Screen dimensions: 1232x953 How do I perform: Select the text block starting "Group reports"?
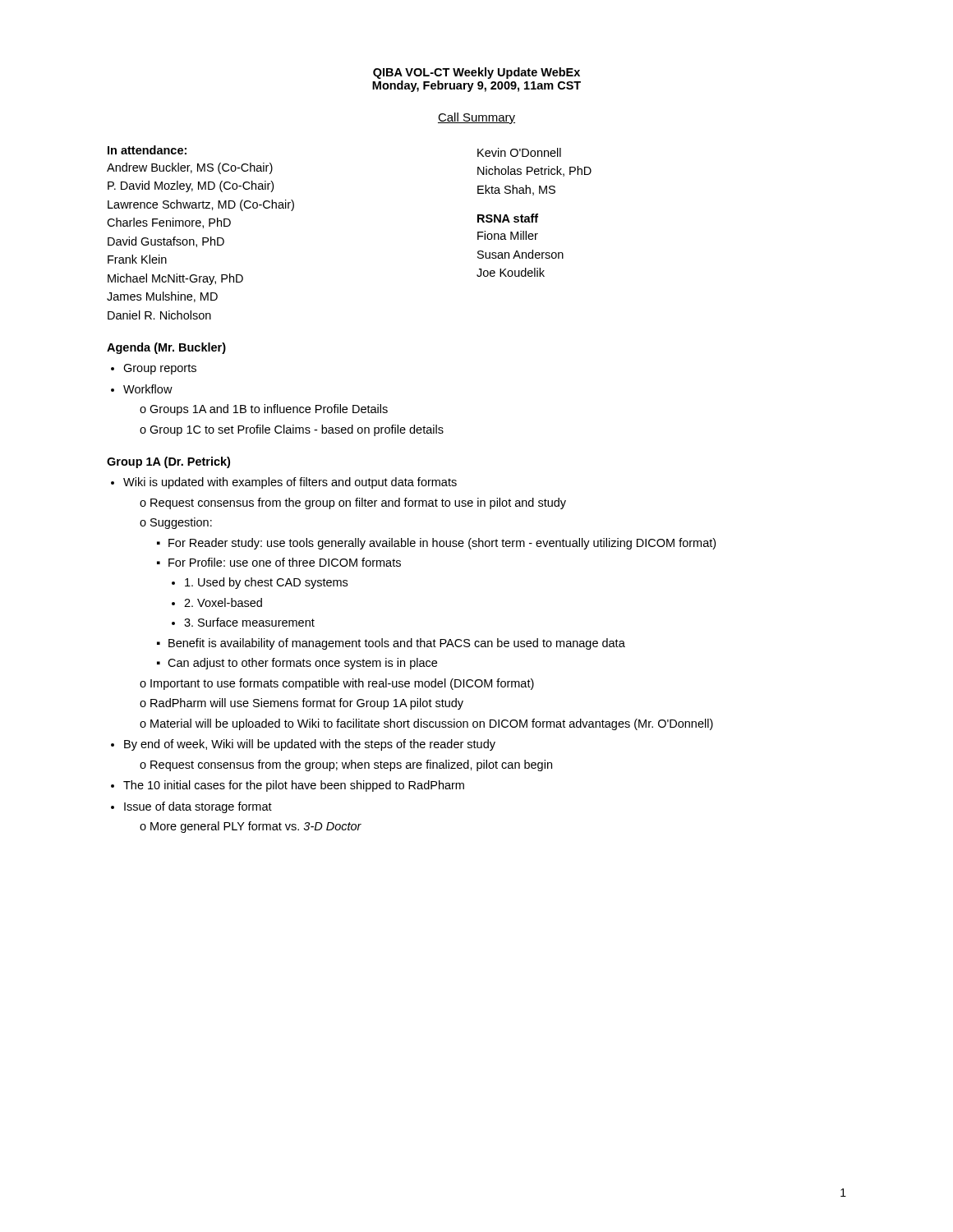click(x=160, y=368)
